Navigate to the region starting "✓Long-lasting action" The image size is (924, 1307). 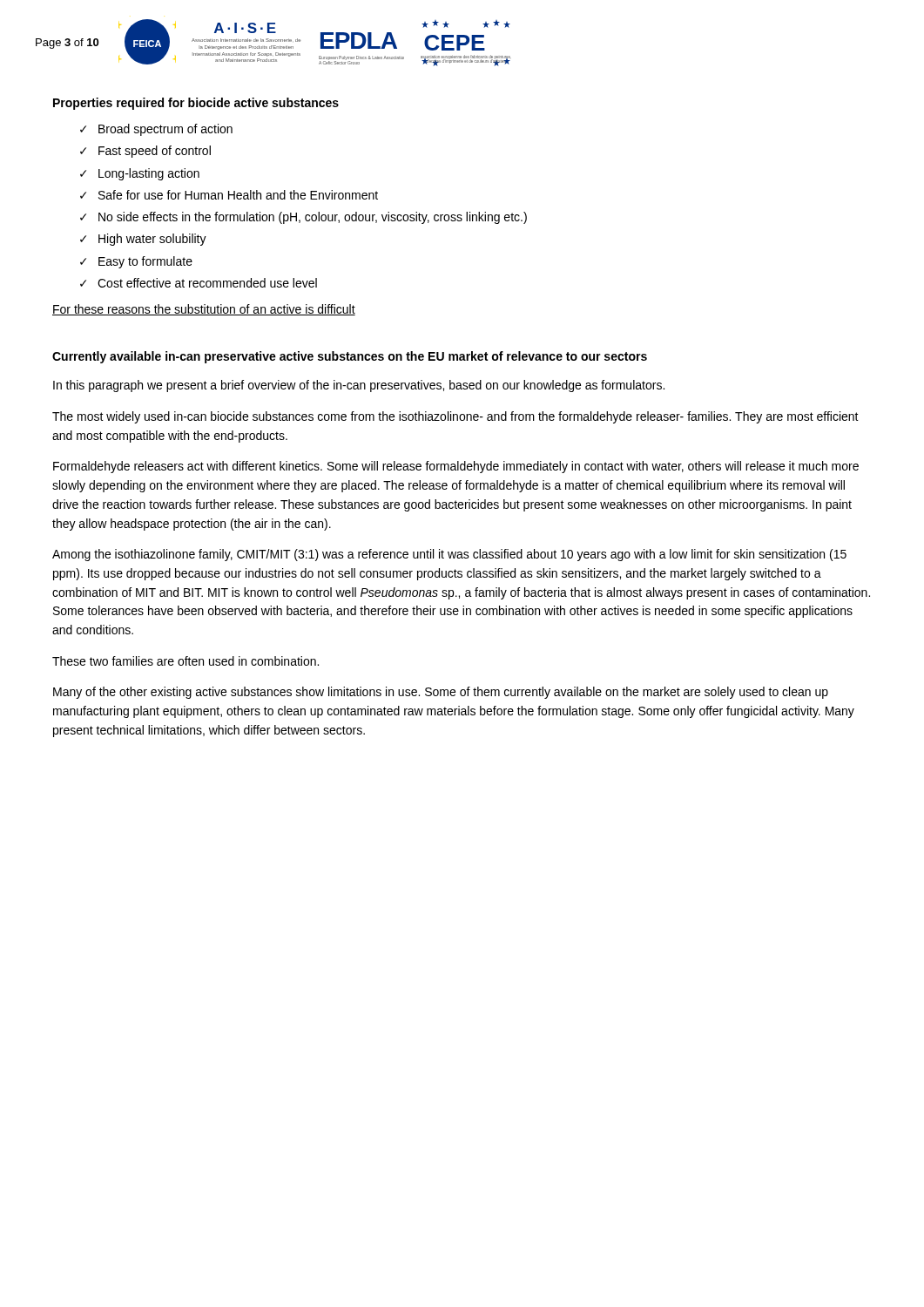click(x=139, y=173)
